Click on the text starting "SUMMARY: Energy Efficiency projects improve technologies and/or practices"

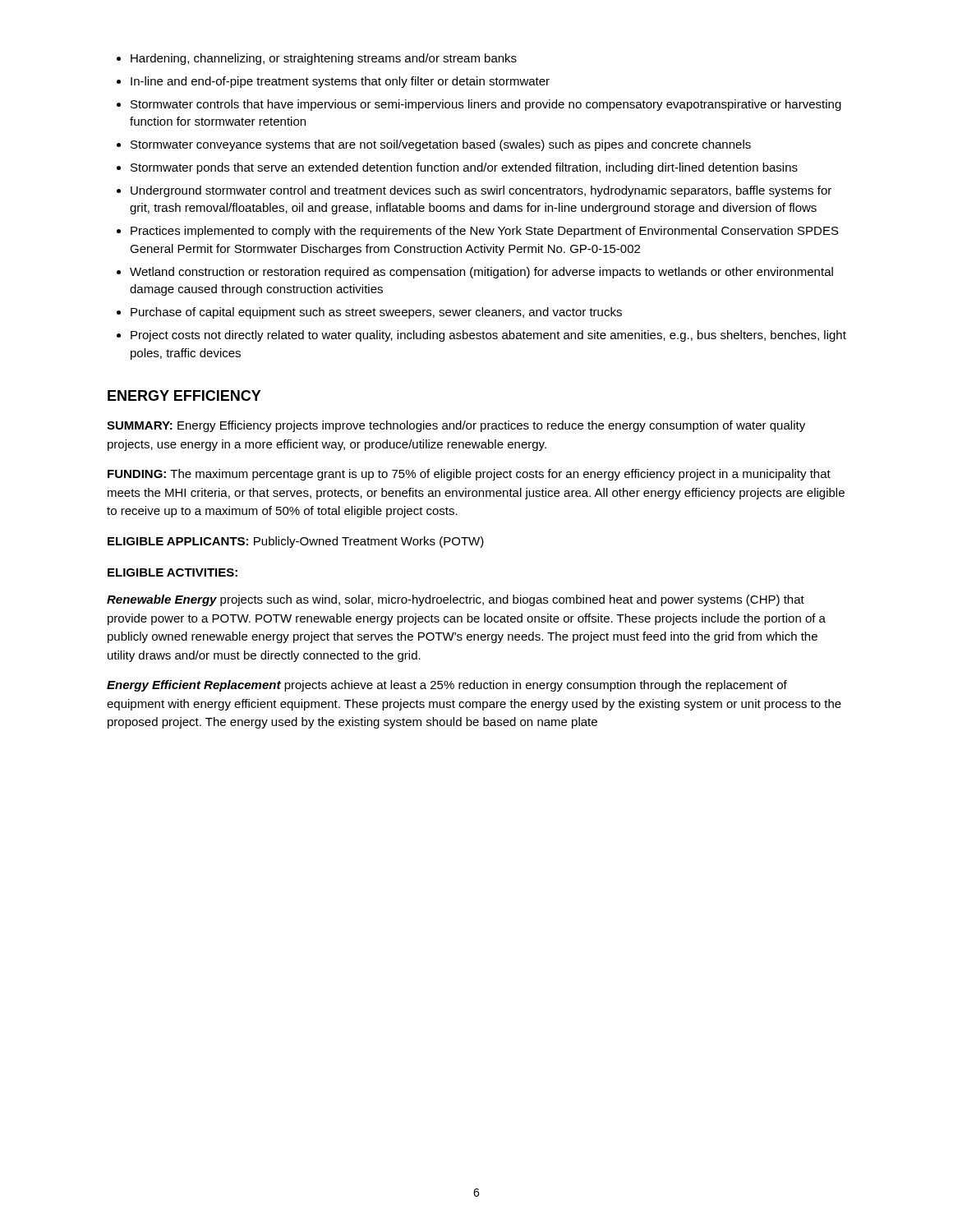(x=456, y=434)
